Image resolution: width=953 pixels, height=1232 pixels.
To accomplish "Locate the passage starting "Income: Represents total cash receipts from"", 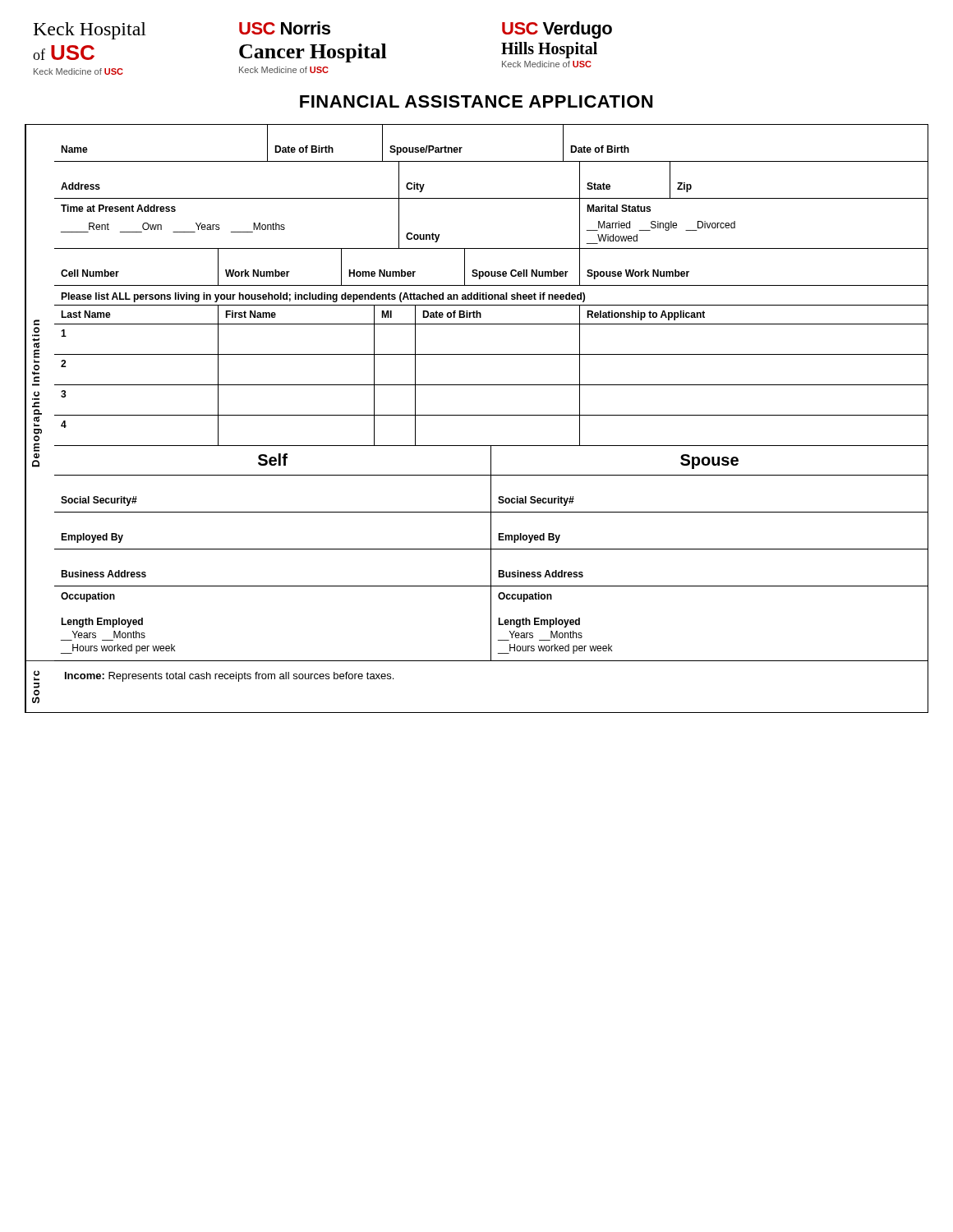I will click(229, 676).
